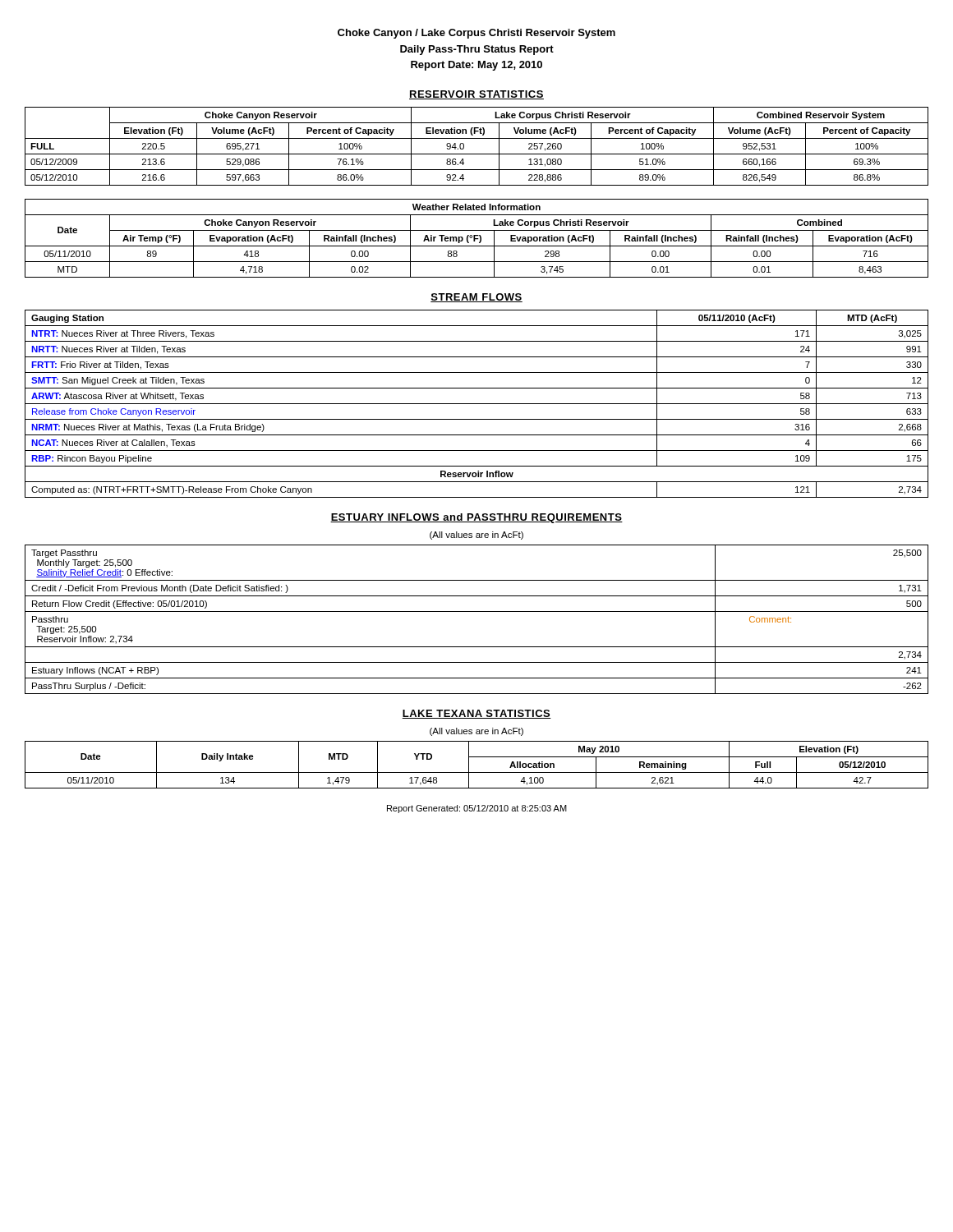
Task: Locate the title that reads "Choke Canyon /"
Action: 476,49
